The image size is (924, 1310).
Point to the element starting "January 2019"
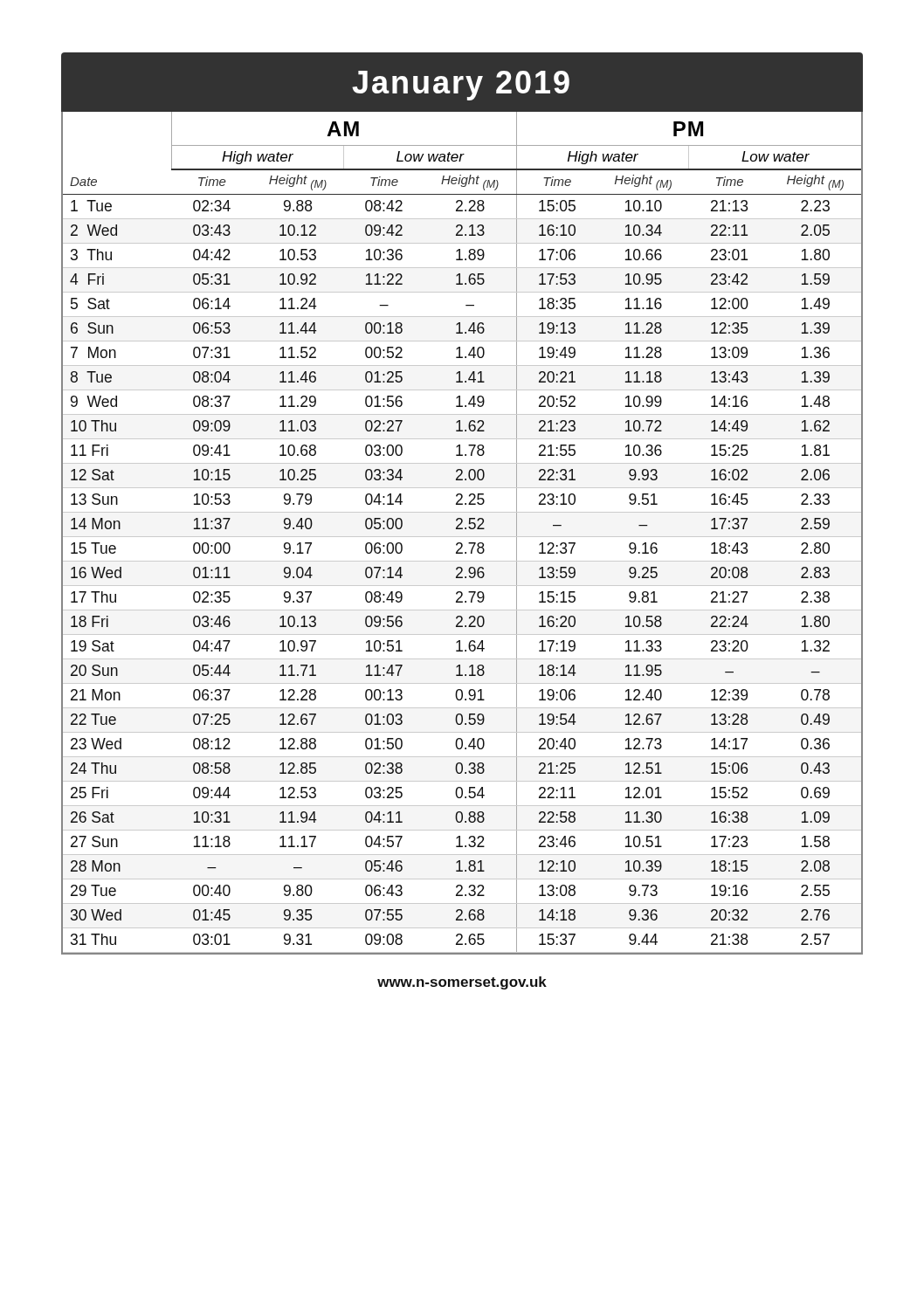pyautogui.click(x=462, y=82)
